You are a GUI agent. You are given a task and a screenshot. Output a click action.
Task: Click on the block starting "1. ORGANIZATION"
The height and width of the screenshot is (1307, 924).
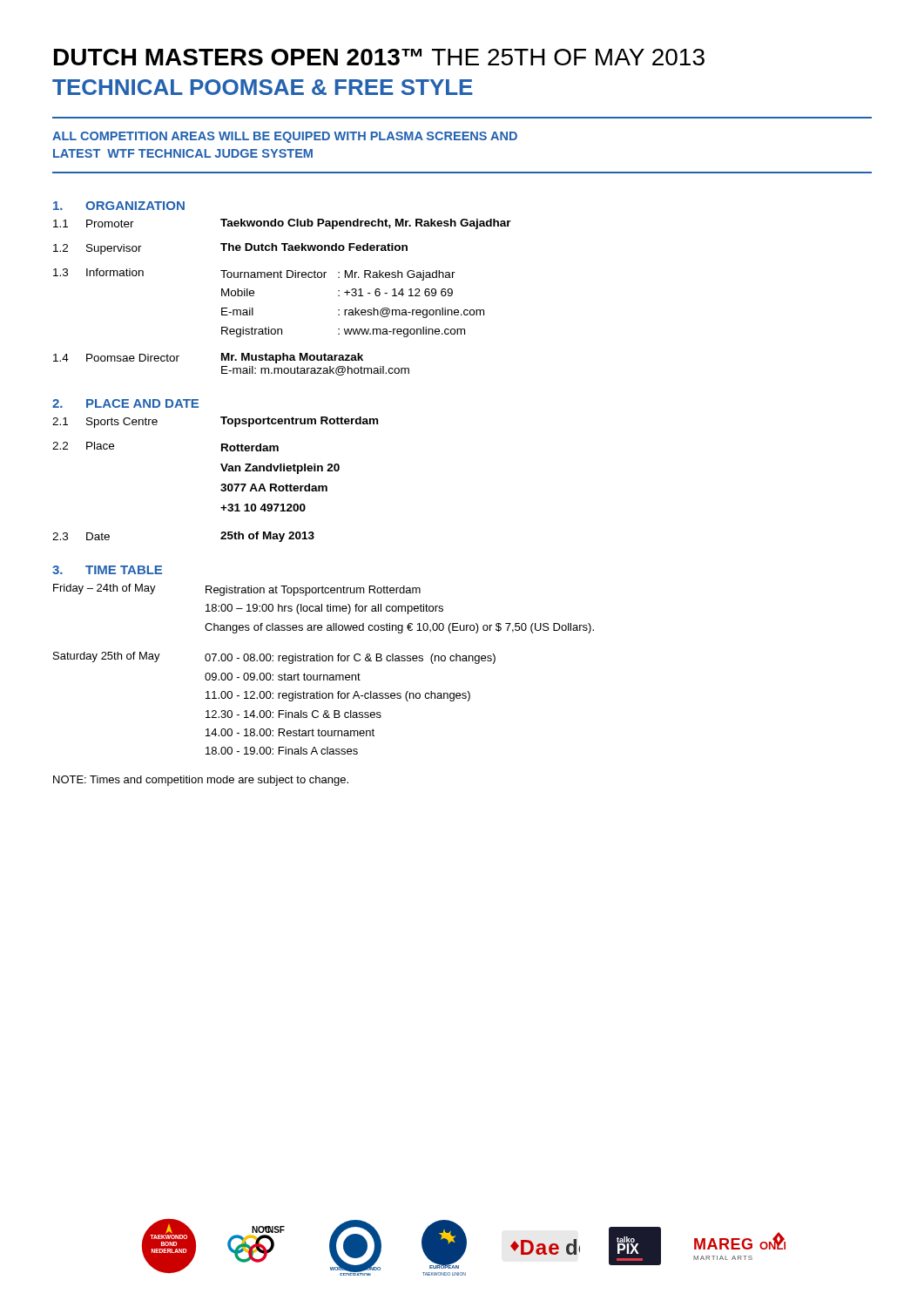119,205
